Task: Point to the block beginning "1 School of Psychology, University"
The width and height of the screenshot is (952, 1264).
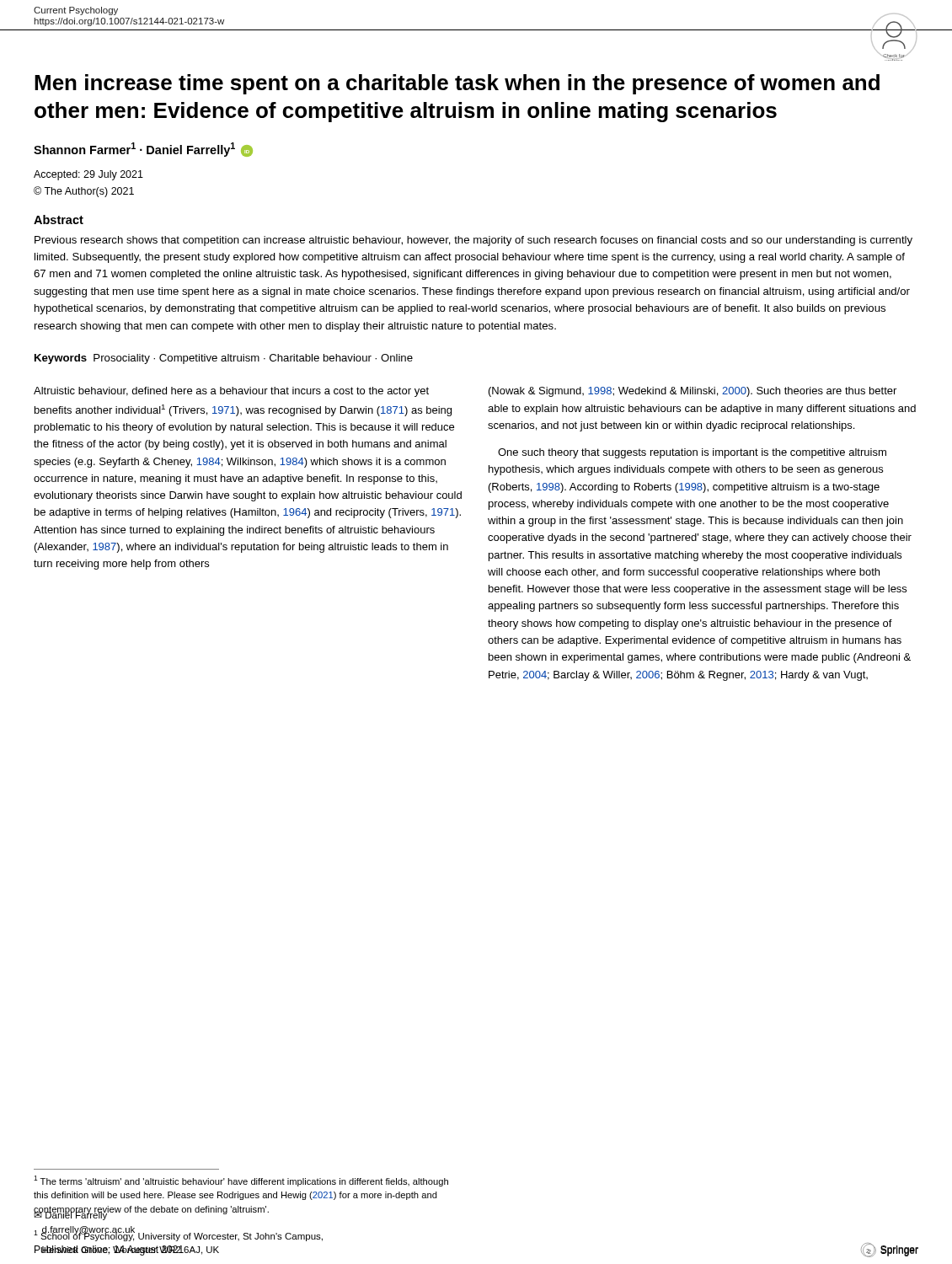Action: pos(179,1242)
